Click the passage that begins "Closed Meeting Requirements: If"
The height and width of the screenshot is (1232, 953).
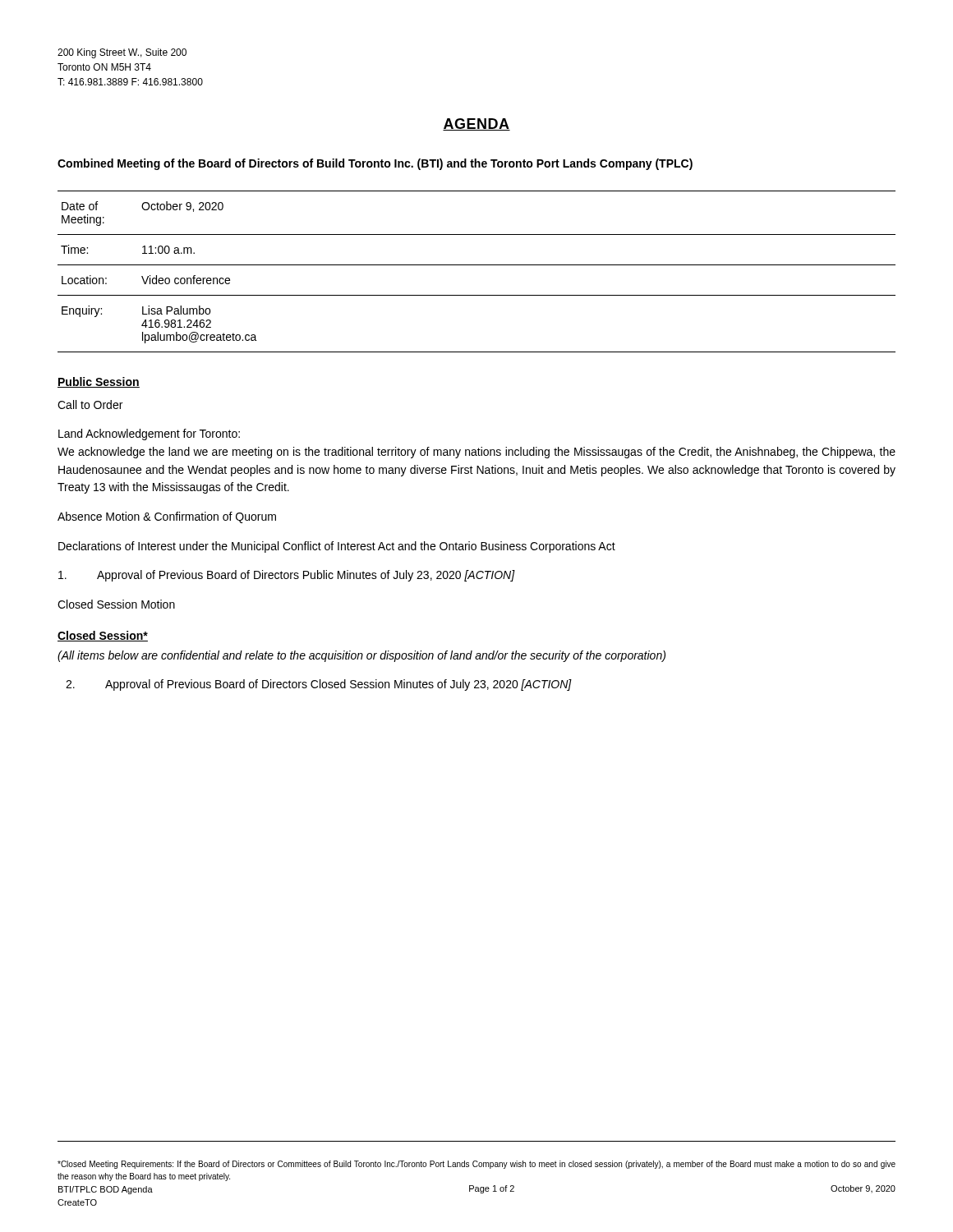click(x=476, y=1170)
